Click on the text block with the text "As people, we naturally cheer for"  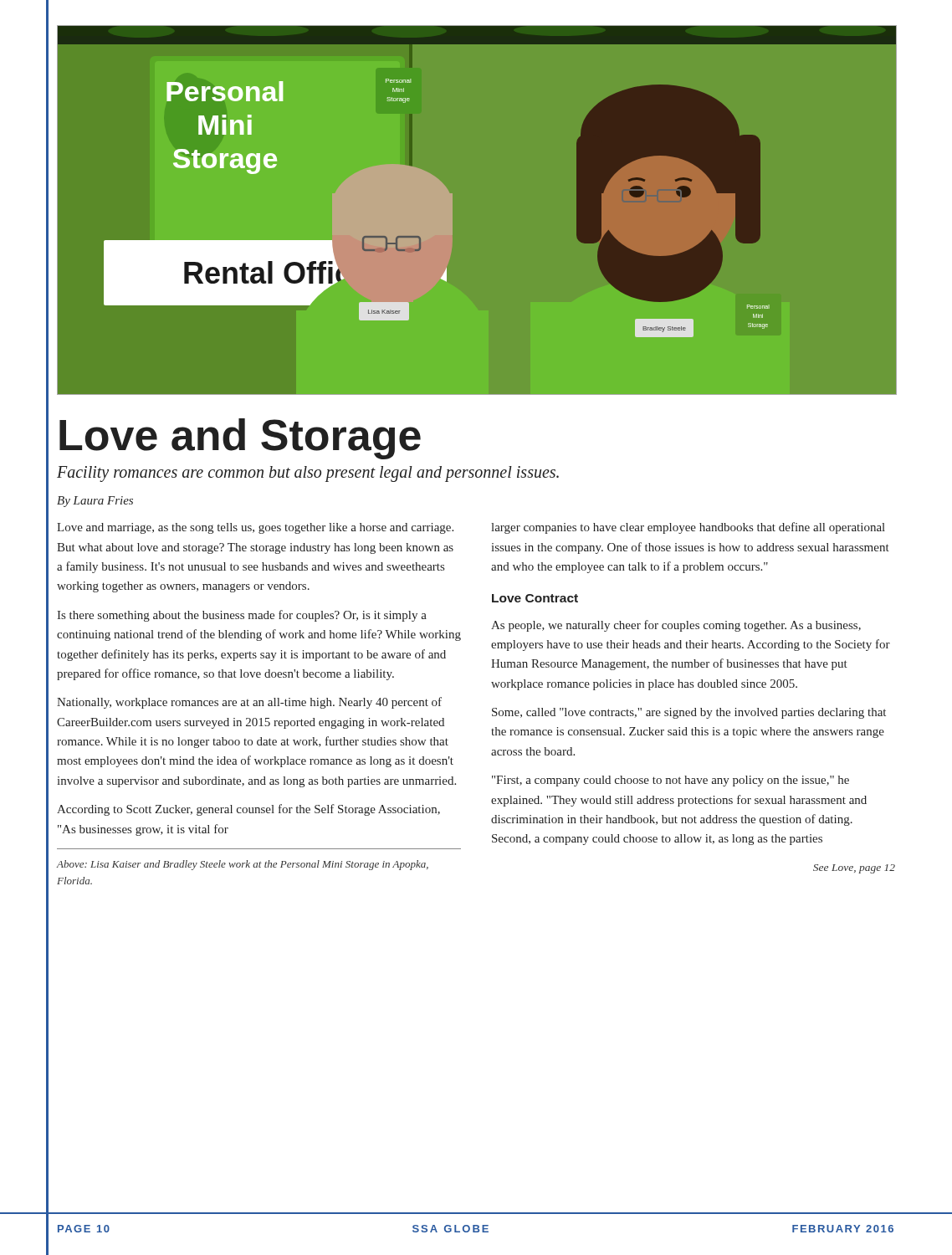pos(693,732)
